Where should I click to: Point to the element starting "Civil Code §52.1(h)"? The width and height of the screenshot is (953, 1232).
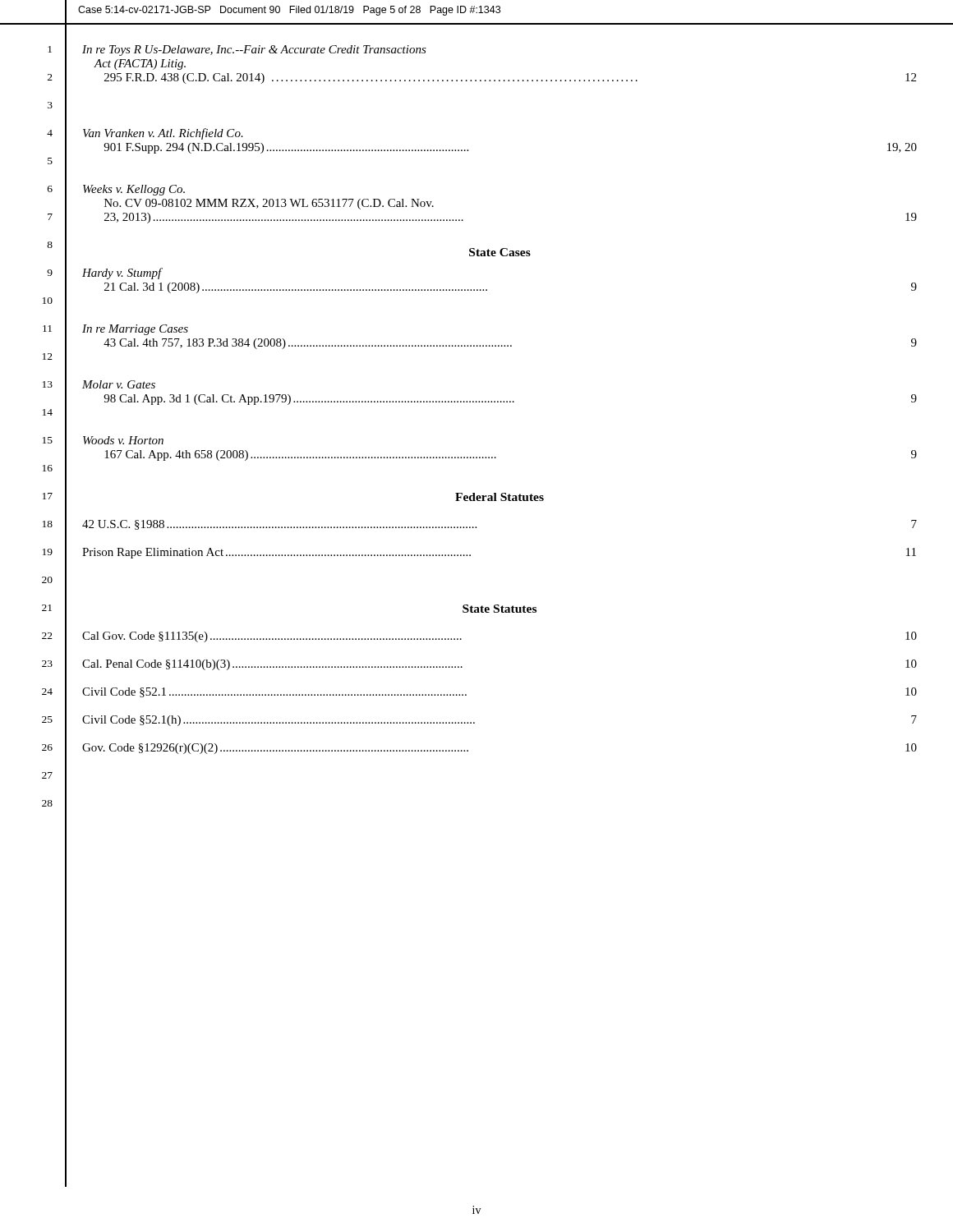(x=129, y=721)
